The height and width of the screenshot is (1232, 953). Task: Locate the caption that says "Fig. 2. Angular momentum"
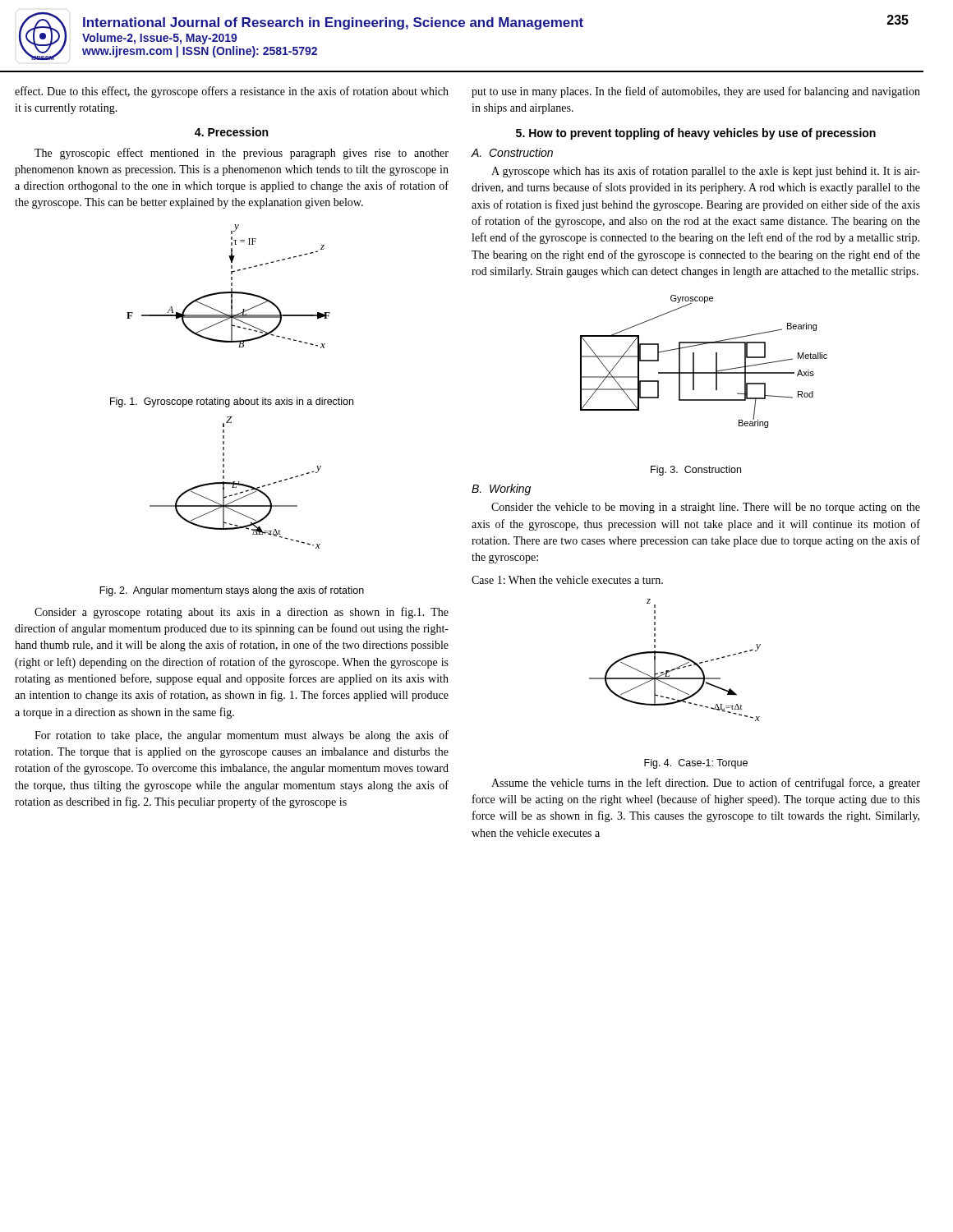pyautogui.click(x=232, y=590)
